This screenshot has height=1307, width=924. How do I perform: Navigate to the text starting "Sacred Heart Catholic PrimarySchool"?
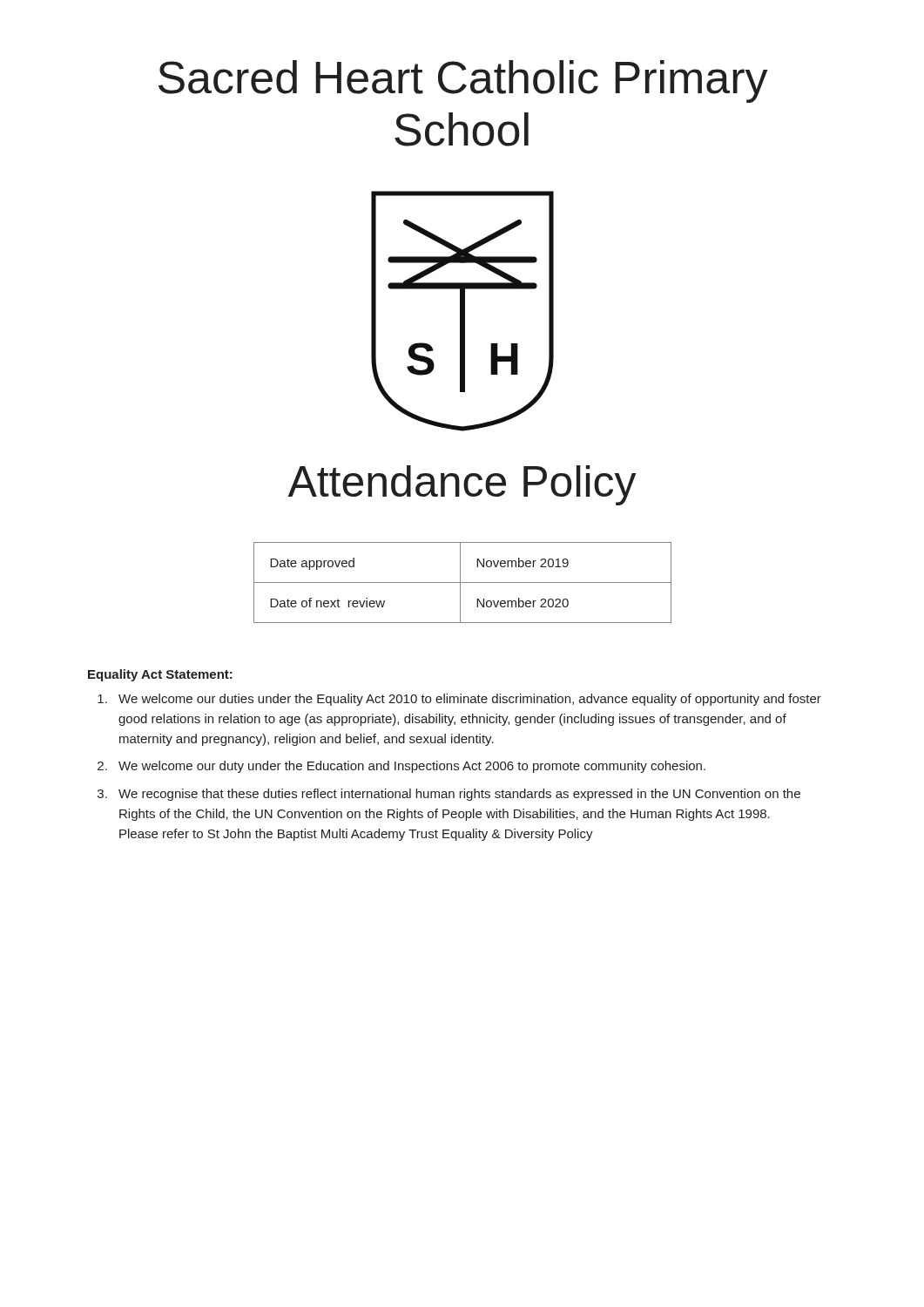pos(462,104)
